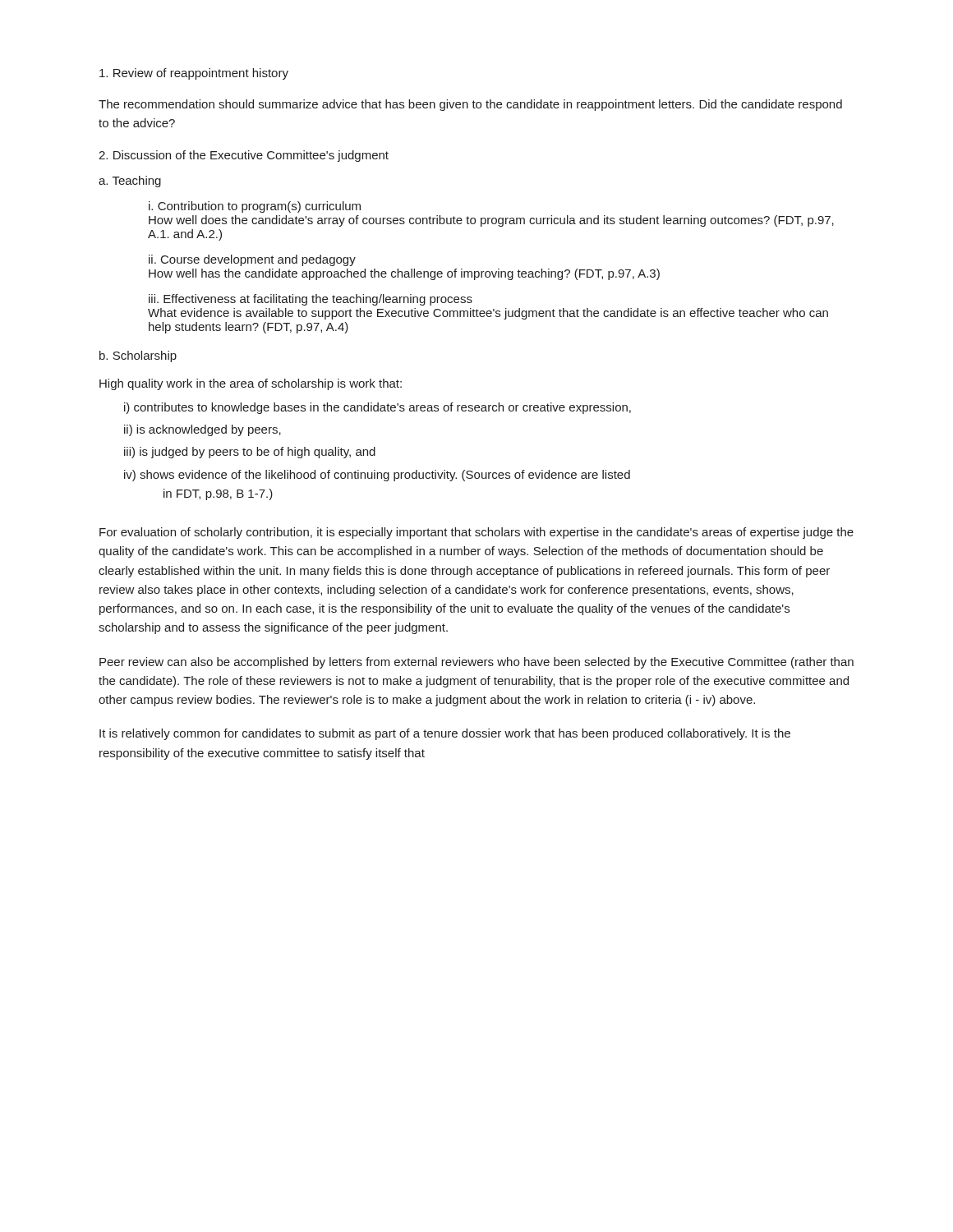Find the block on this page that starts "ii. Course development and"
The width and height of the screenshot is (953, 1232).
[404, 266]
